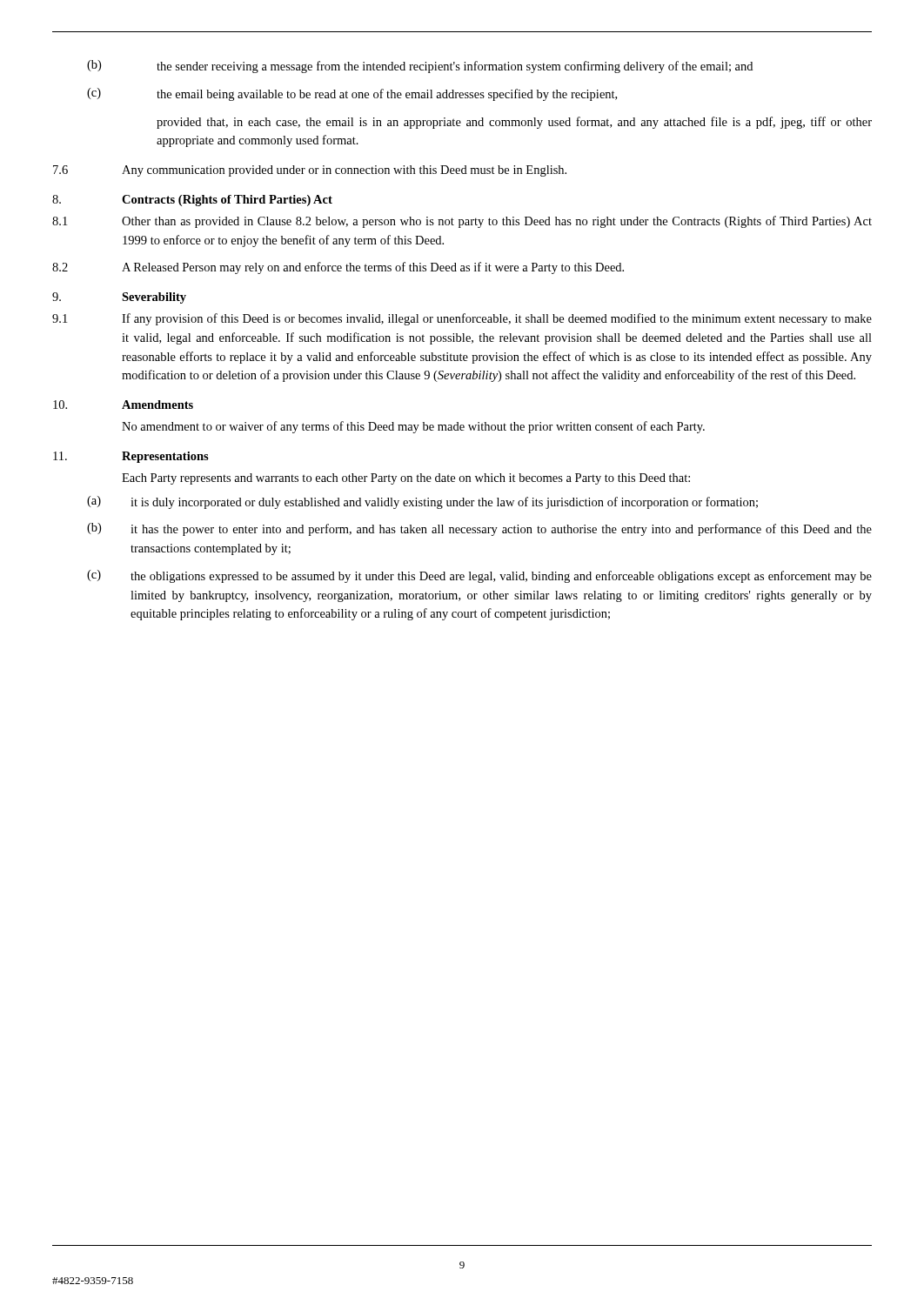This screenshot has width=924, height=1305.
Task: Locate the text "11. Representations"
Action: tap(131, 457)
